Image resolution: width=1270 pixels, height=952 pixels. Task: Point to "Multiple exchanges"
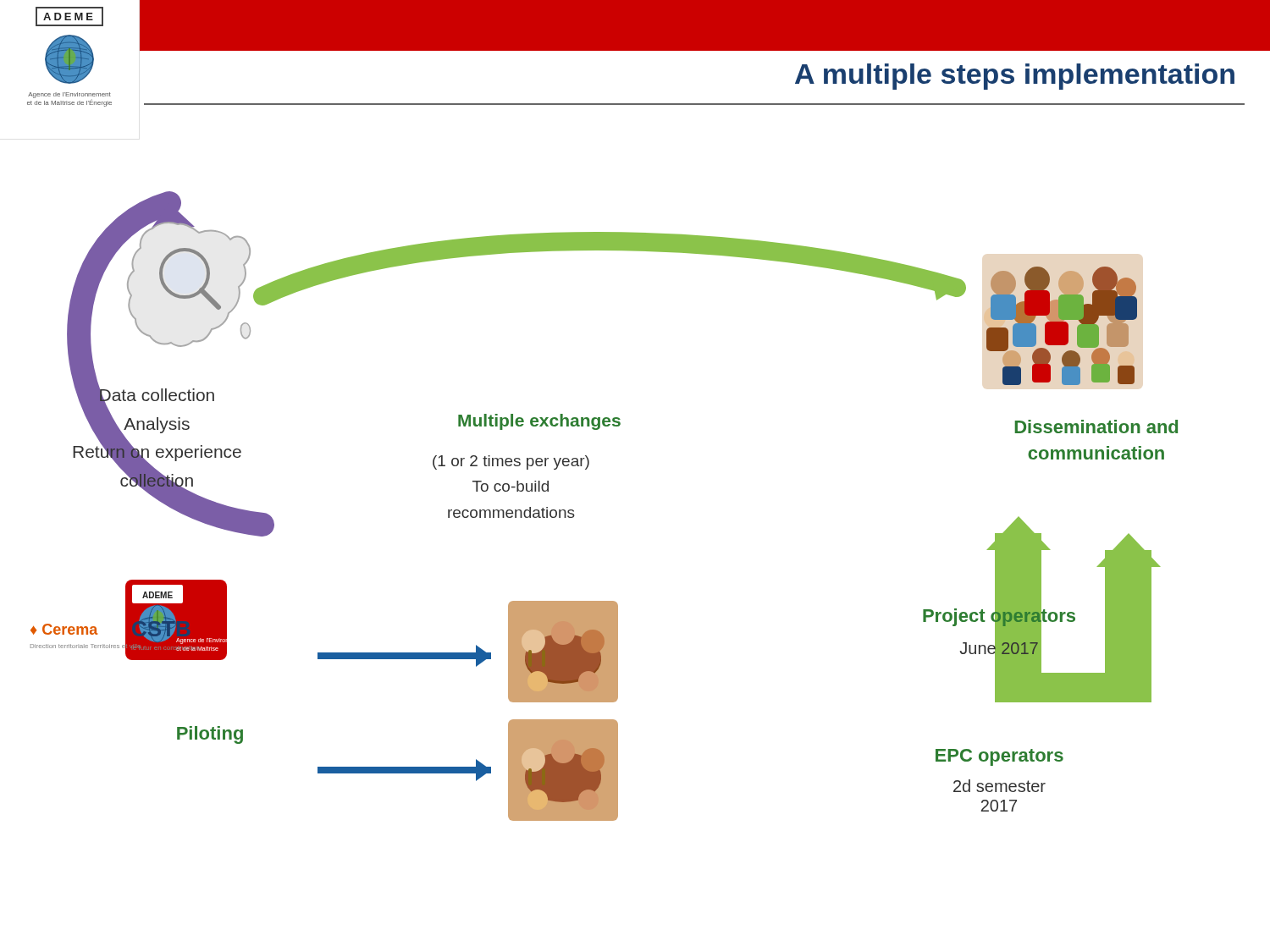pos(539,420)
